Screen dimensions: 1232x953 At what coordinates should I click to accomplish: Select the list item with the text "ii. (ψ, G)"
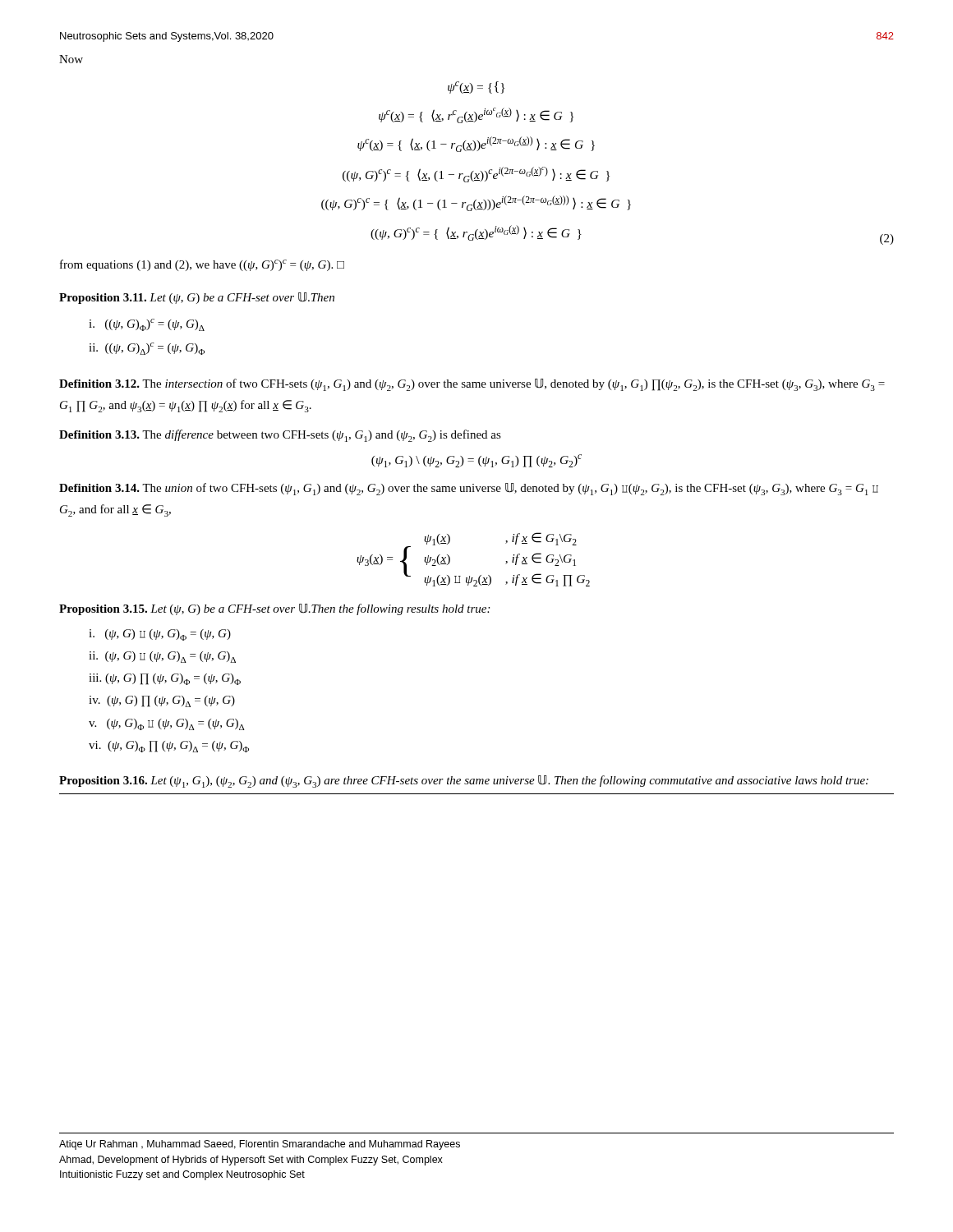(162, 657)
